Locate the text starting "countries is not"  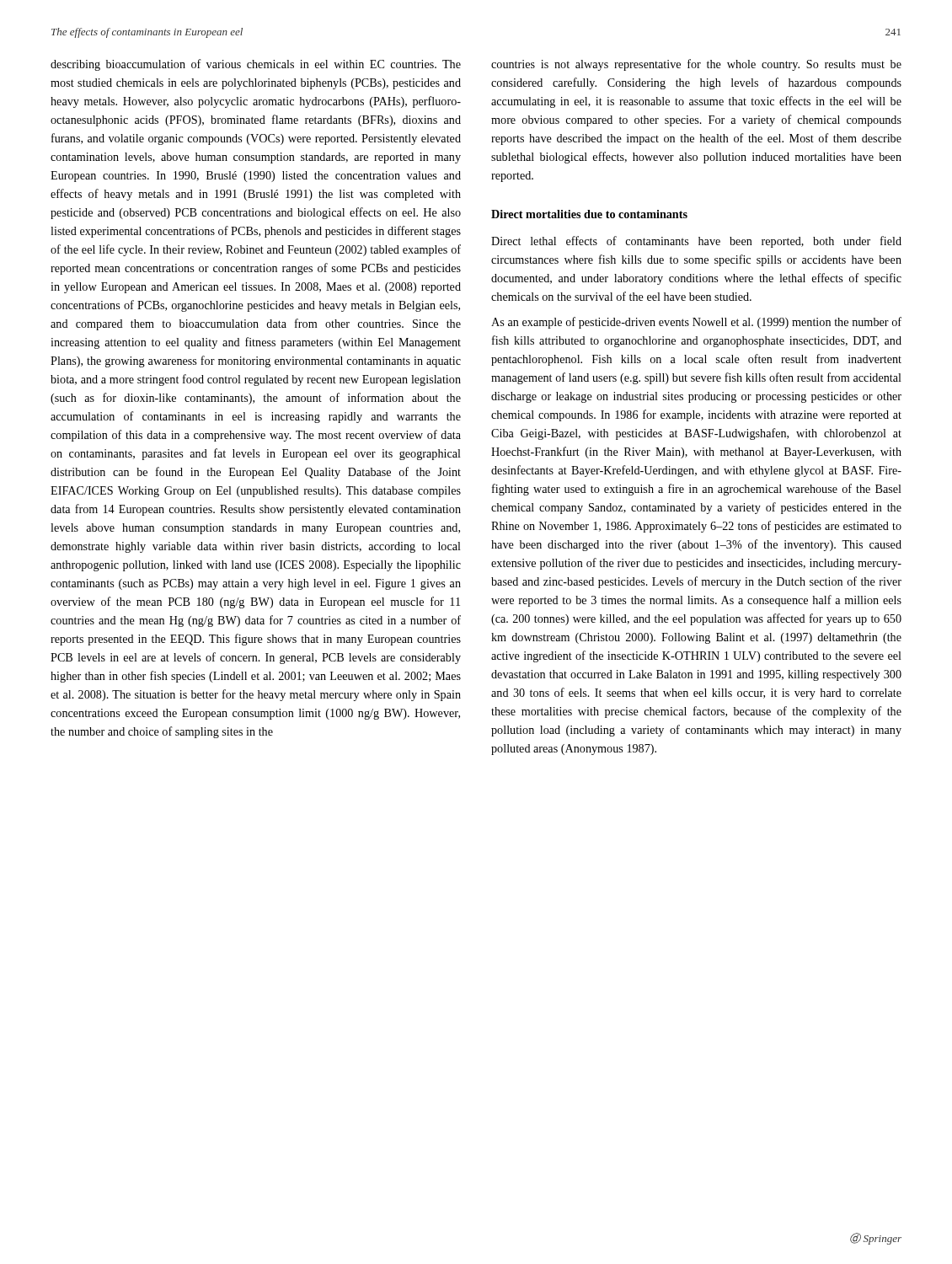696,120
